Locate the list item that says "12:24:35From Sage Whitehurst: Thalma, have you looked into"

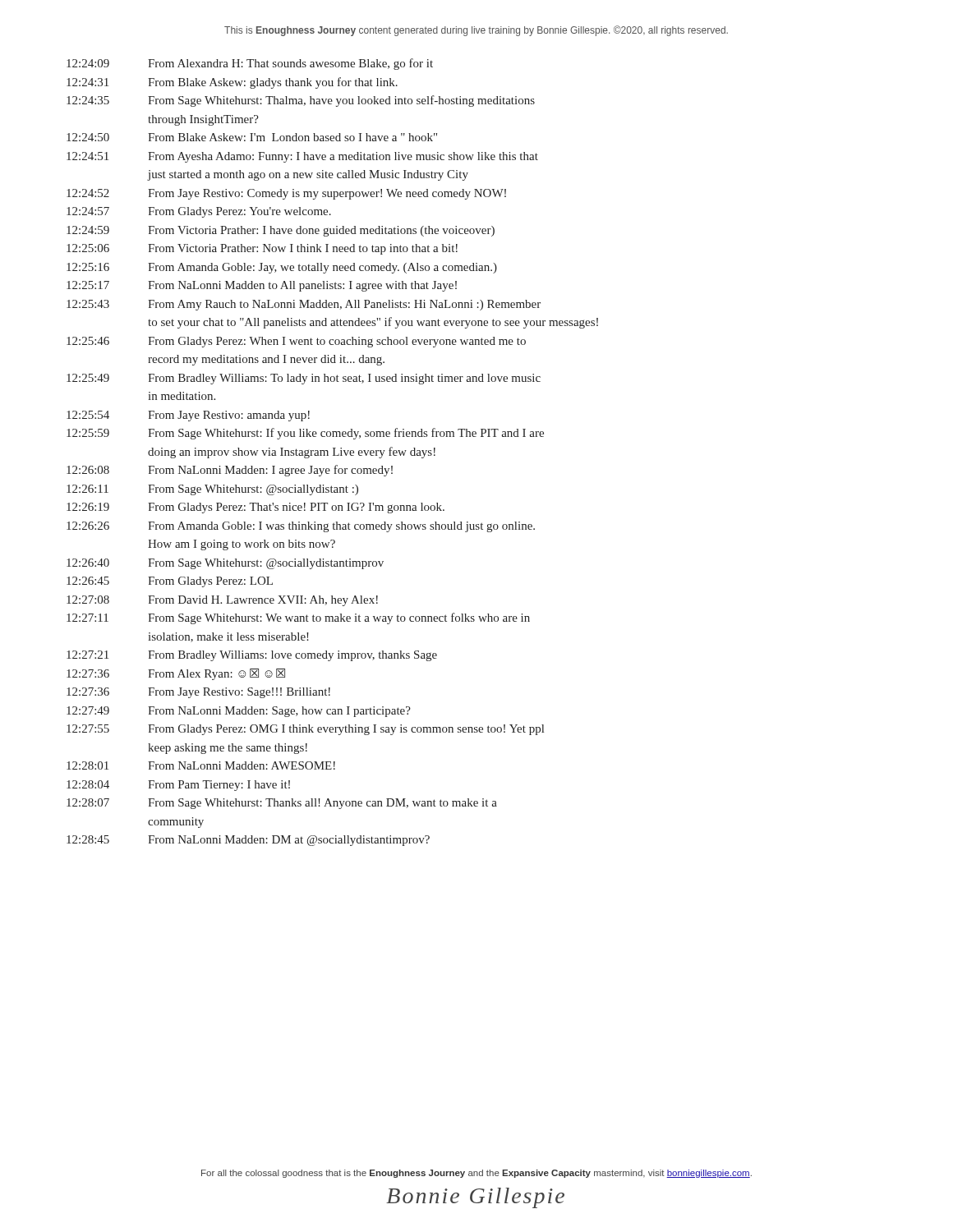tap(476, 100)
